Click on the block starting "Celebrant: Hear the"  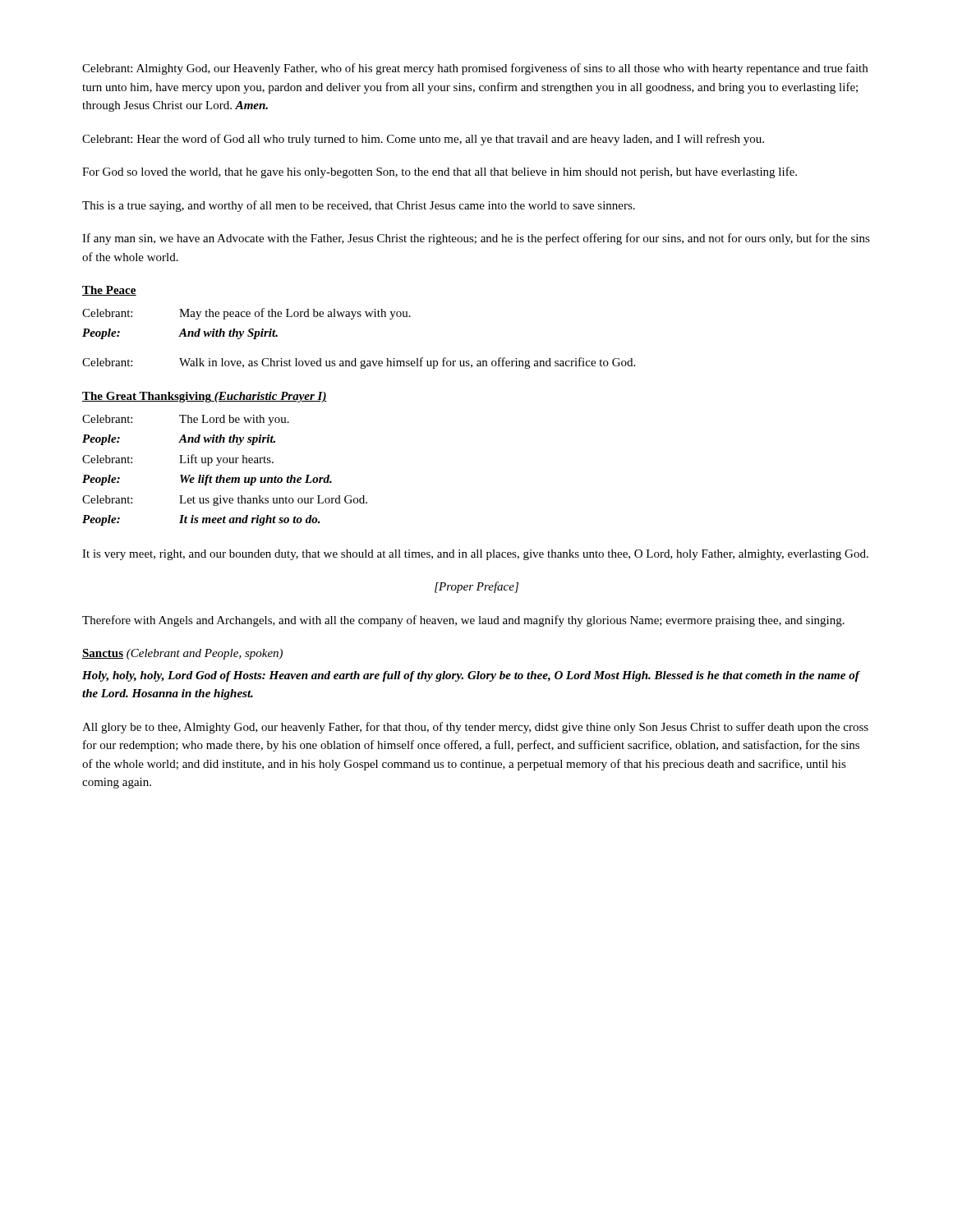(x=424, y=138)
